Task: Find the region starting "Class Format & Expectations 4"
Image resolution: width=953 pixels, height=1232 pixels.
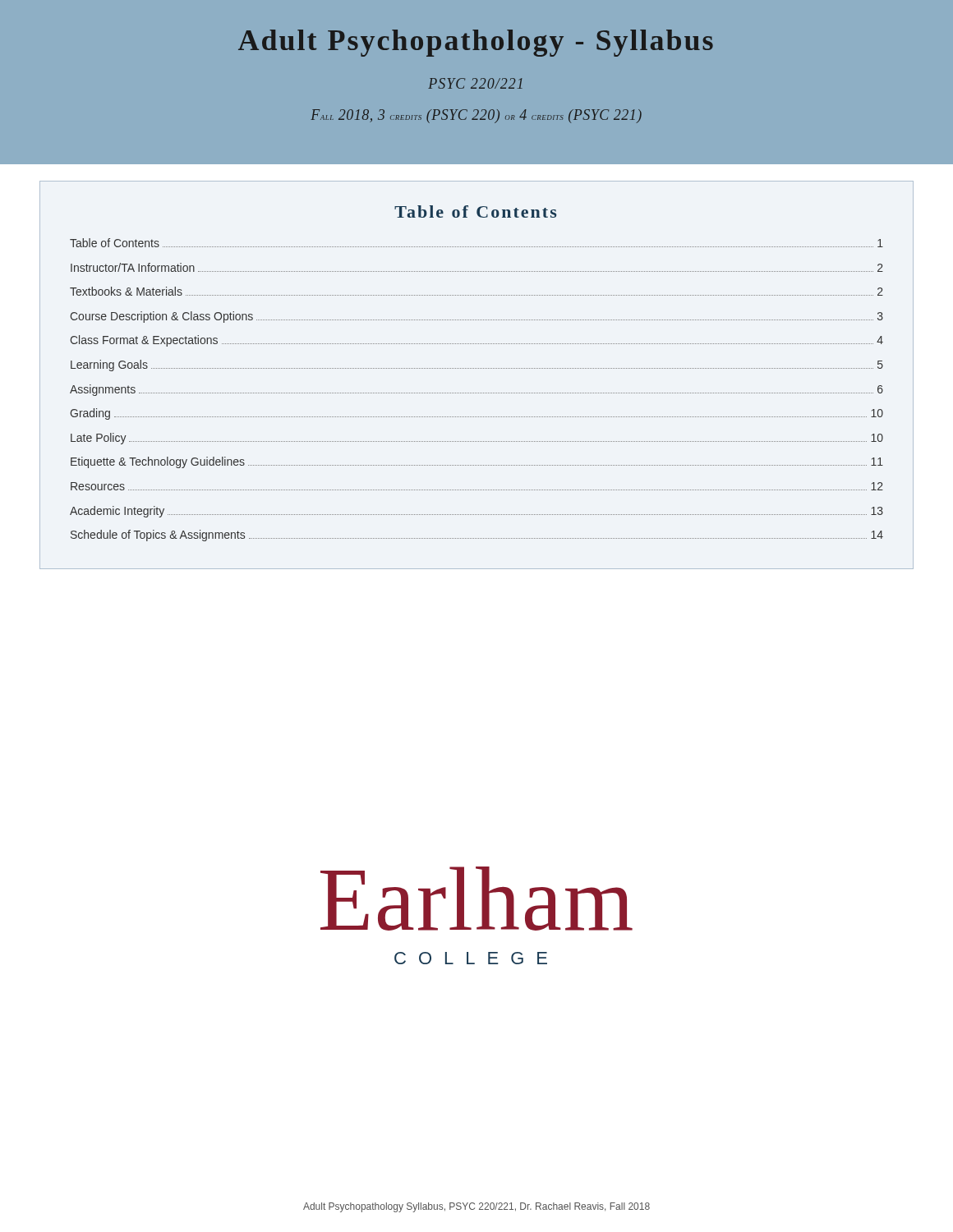Action: (x=476, y=341)
